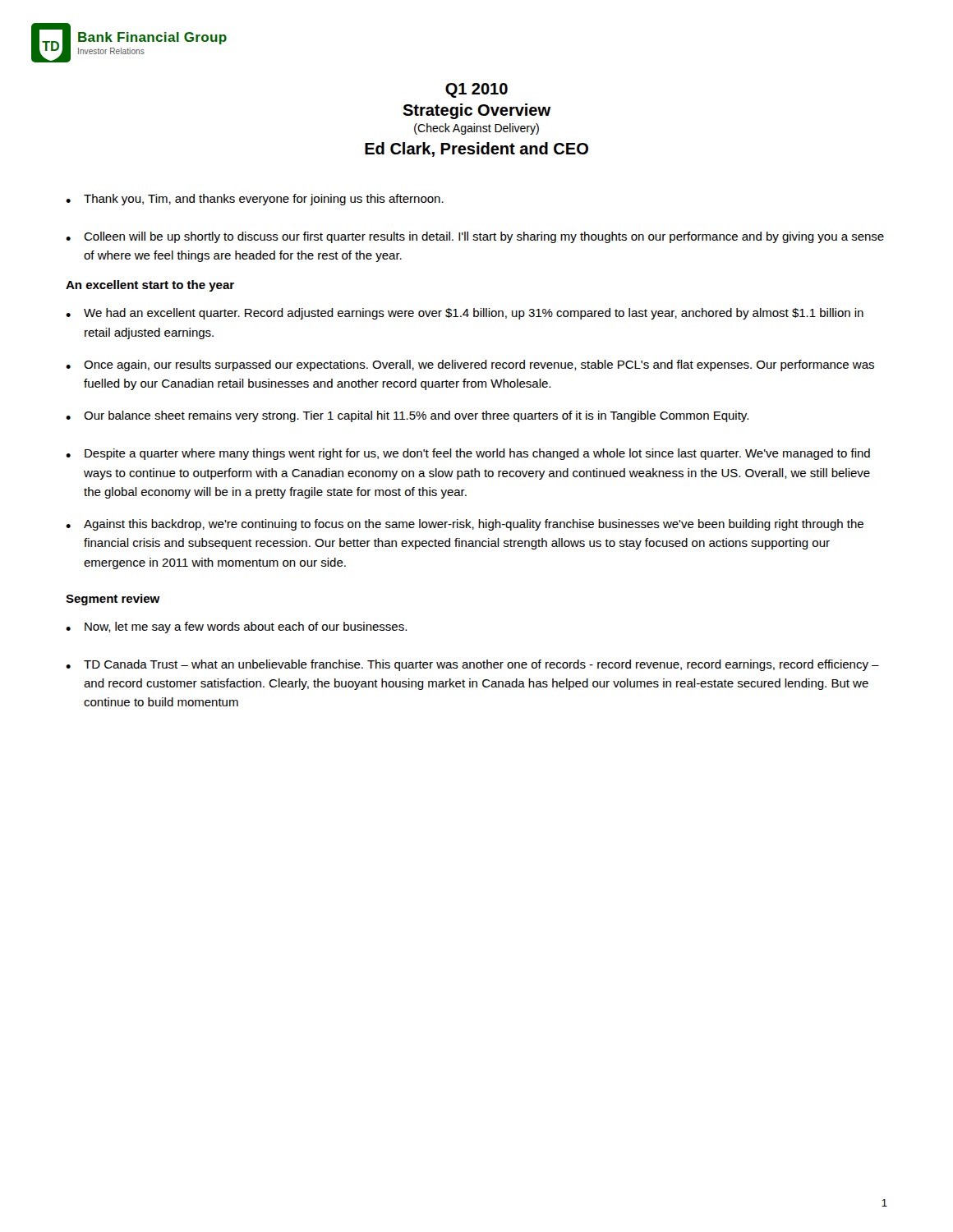Locate the logo

129,43
